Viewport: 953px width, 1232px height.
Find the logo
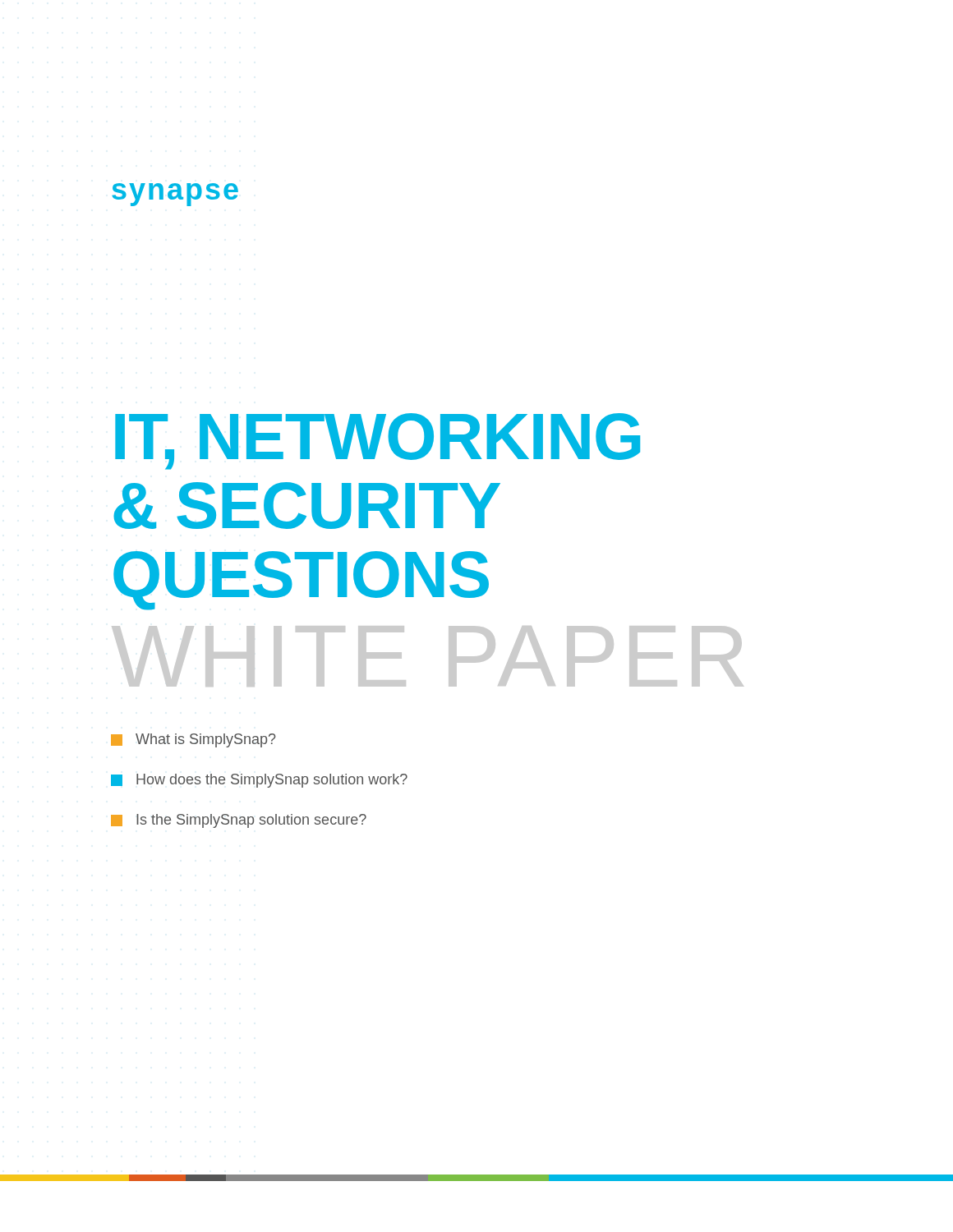click(x=176, y=190)
